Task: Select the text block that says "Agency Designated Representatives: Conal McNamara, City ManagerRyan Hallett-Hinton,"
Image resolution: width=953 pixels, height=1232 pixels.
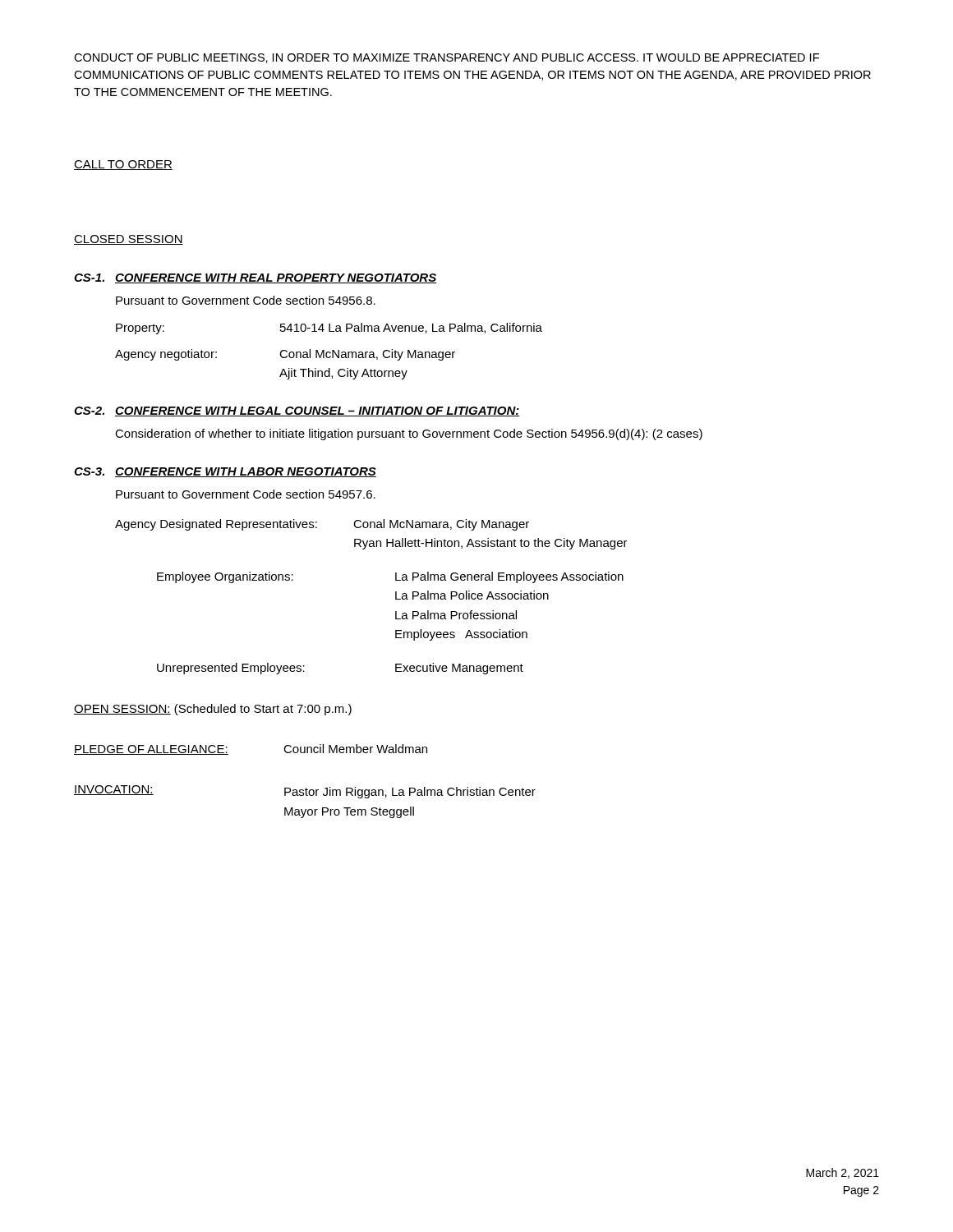Action: pos(497,595)
